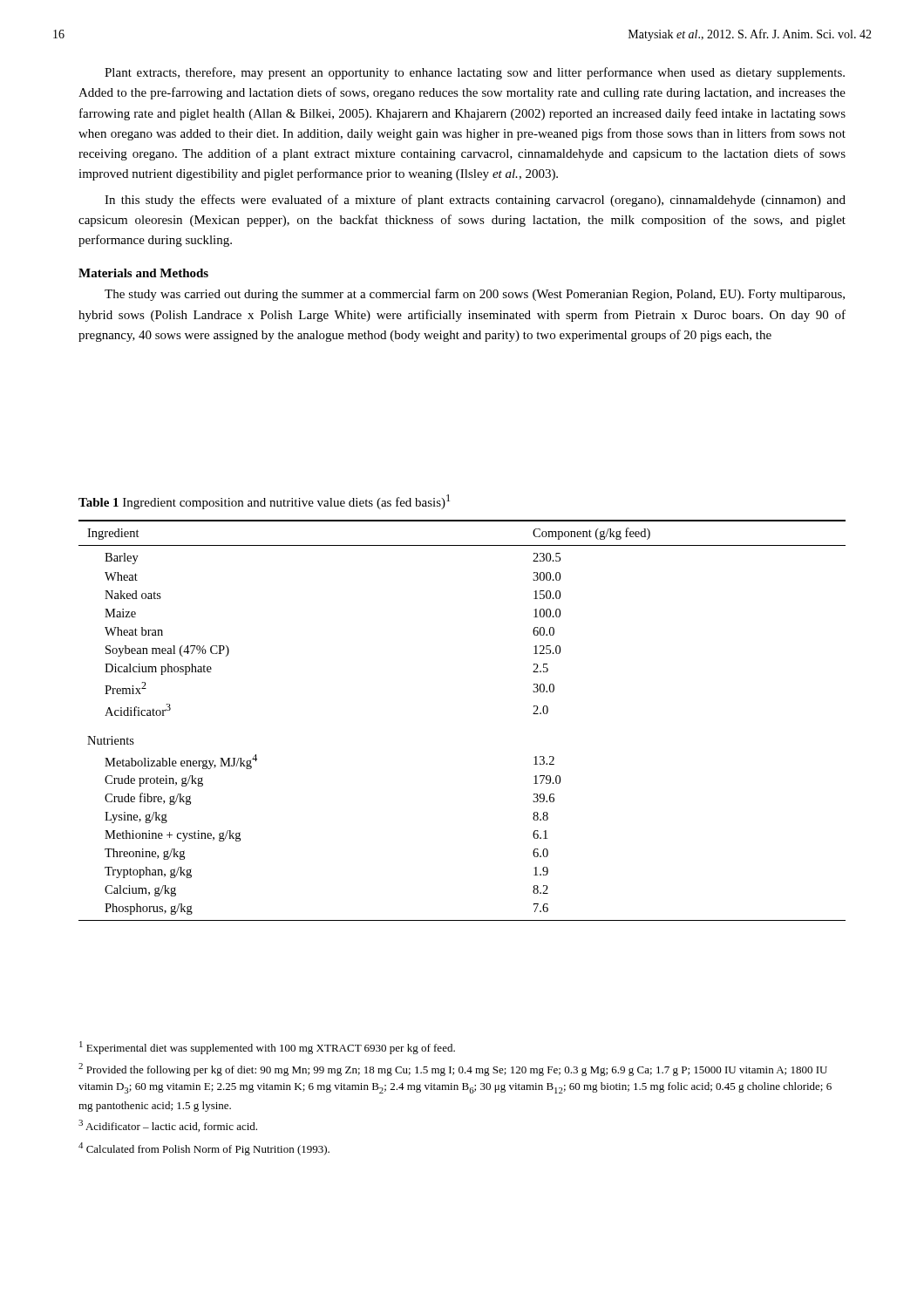Find the block on this page that starts "In this study the effects were evaluated"
The width and height of the screenshot is (924, 1308).
pyautogui.click(x=462, y=220)
